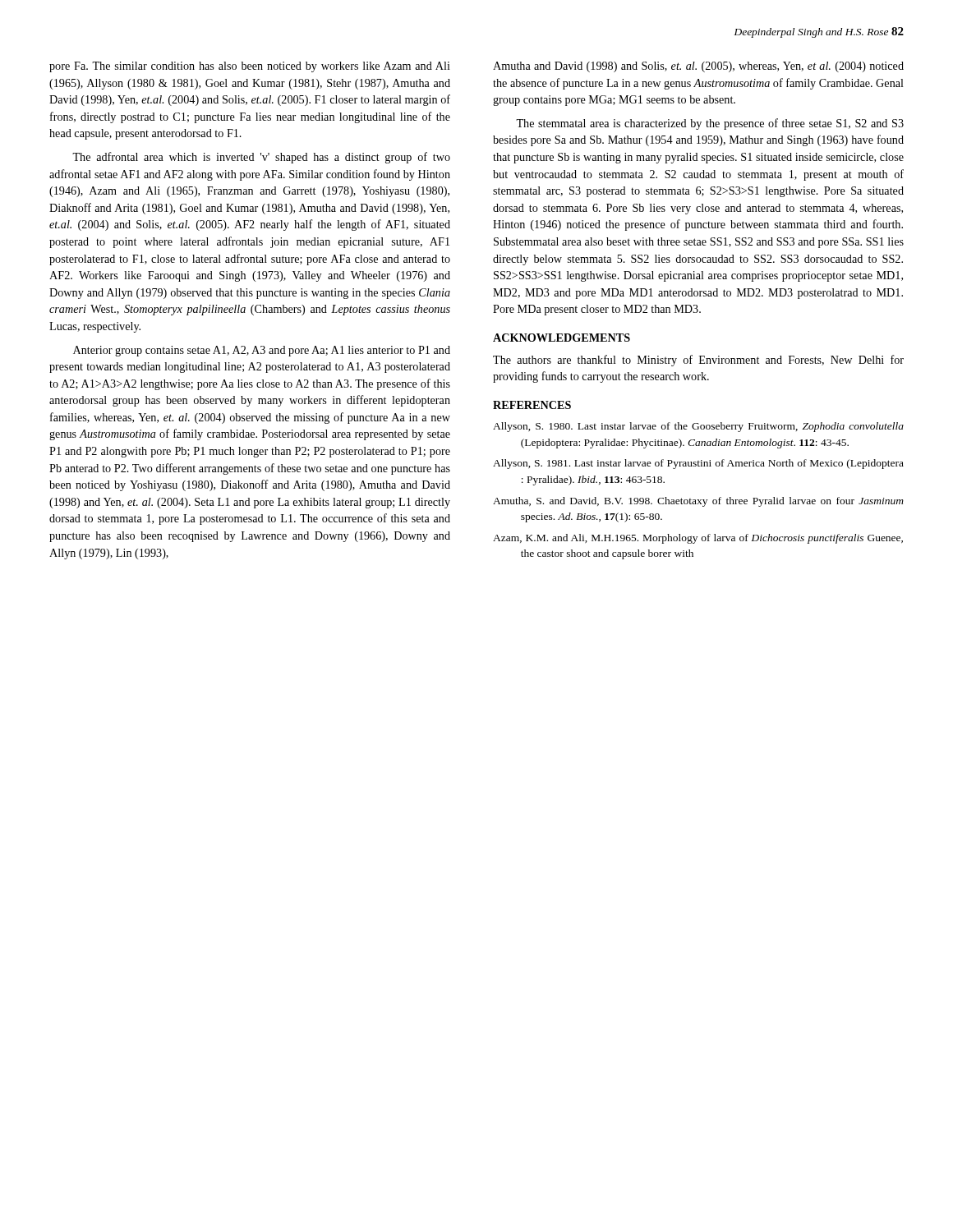Select the text block starting "Amutha, S. and David, B.V. 1998. Chaetotaxy of"

(x=698, y=508)
